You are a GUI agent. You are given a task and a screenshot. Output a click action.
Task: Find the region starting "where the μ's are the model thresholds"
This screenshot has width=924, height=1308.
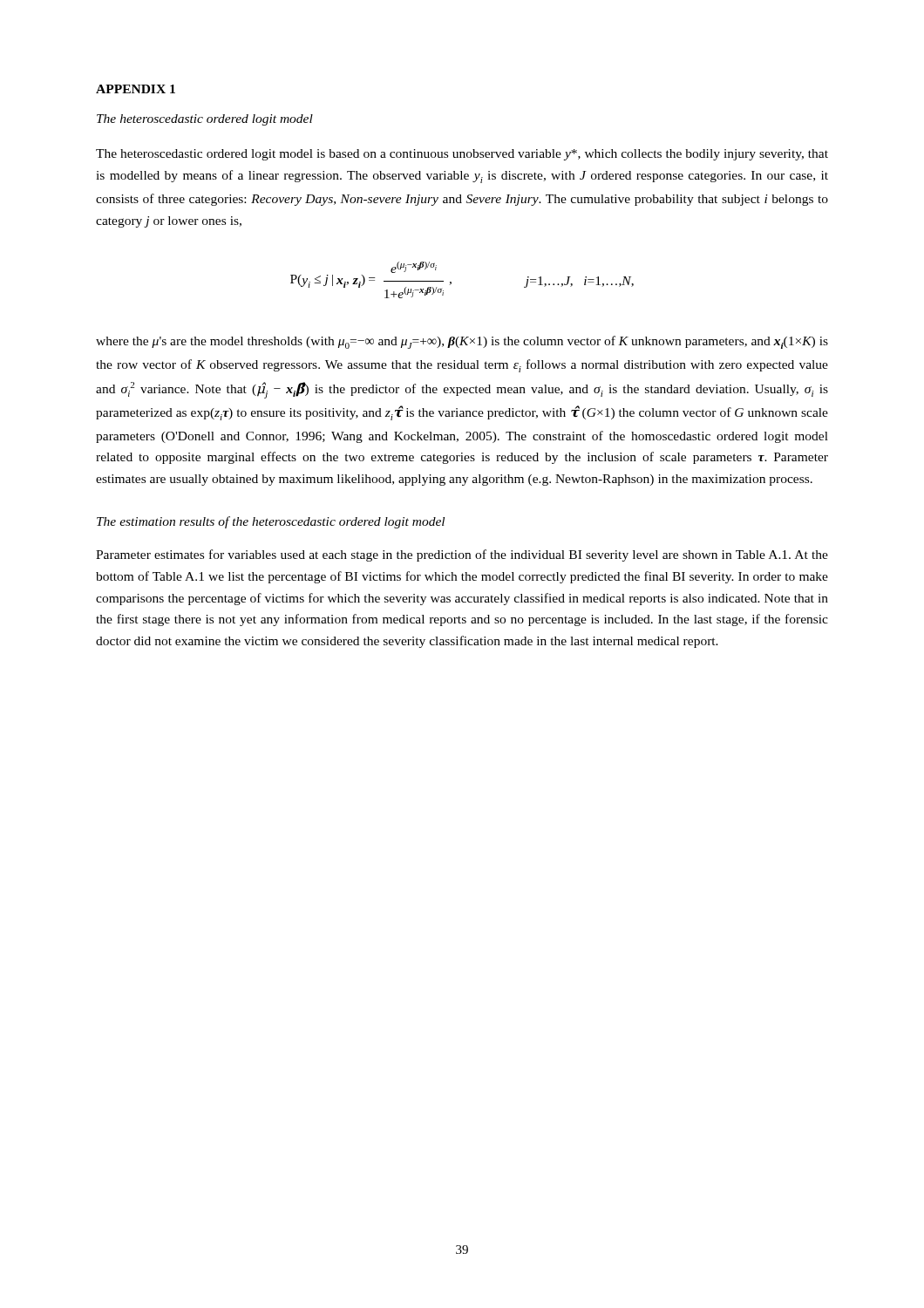tap(462, 409)
